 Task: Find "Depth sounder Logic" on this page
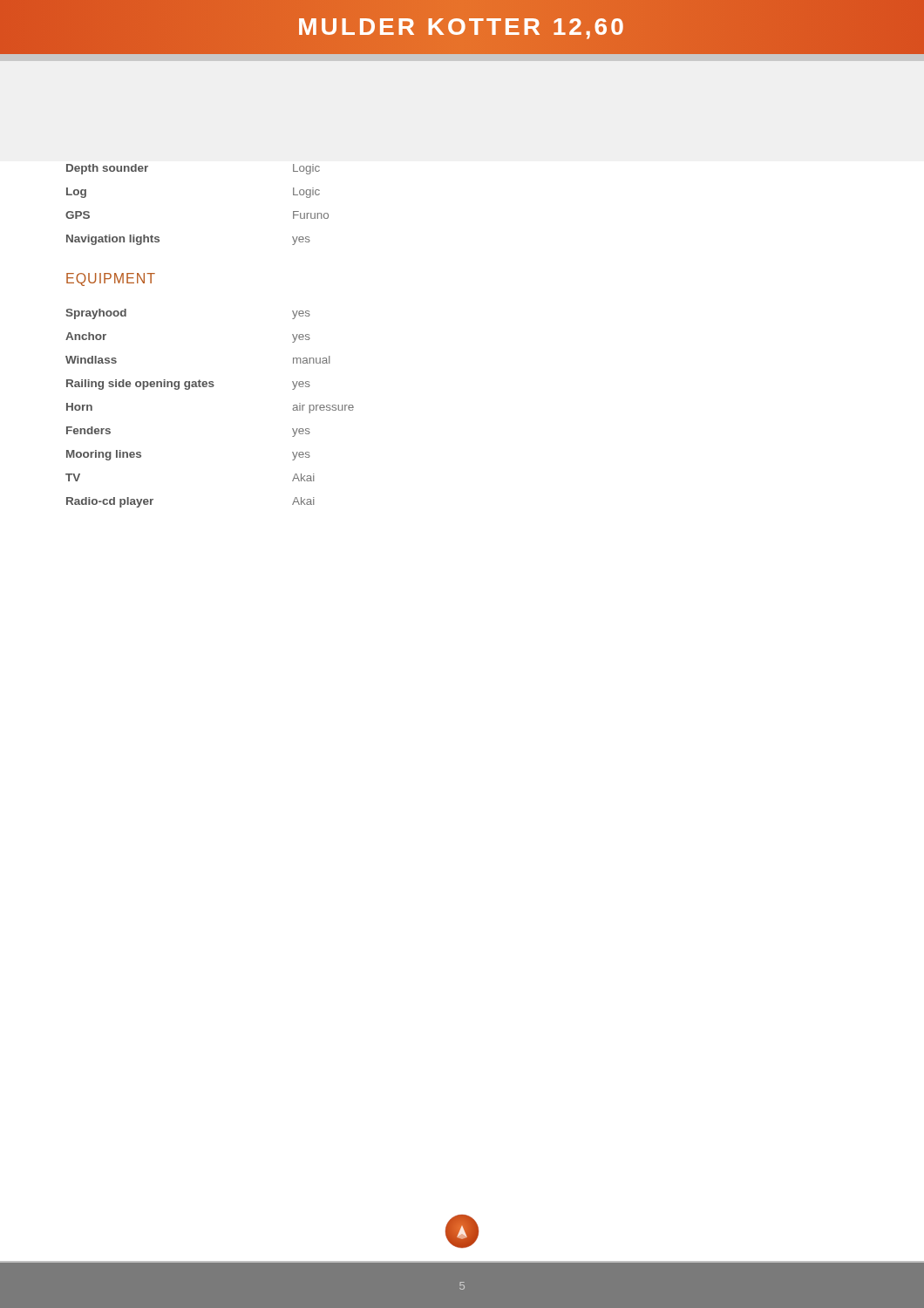click(x=105, y=169)
